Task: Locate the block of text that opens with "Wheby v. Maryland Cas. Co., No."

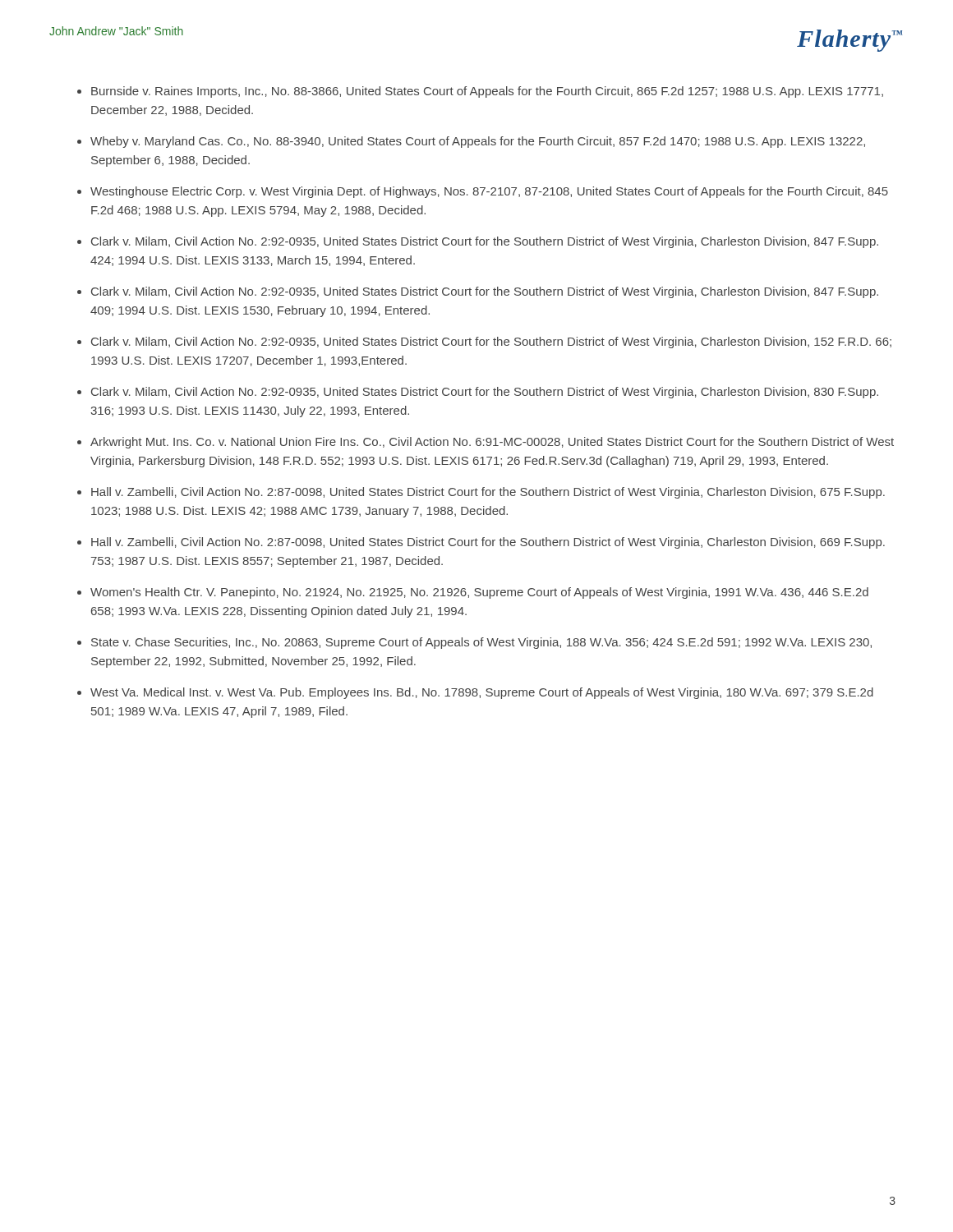Action: pos(478,150)
